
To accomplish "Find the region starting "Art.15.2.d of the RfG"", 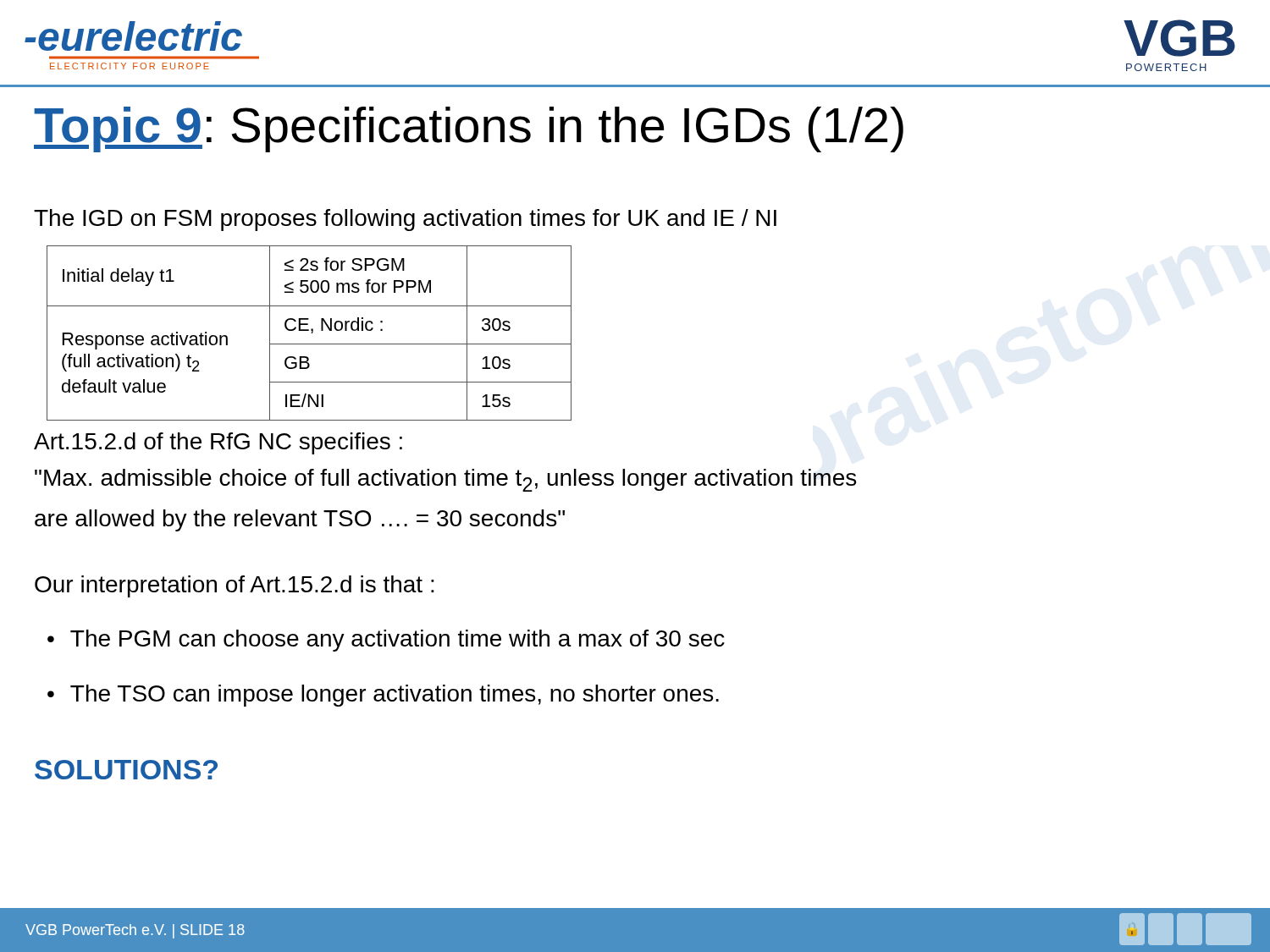I will pos(445,480).
